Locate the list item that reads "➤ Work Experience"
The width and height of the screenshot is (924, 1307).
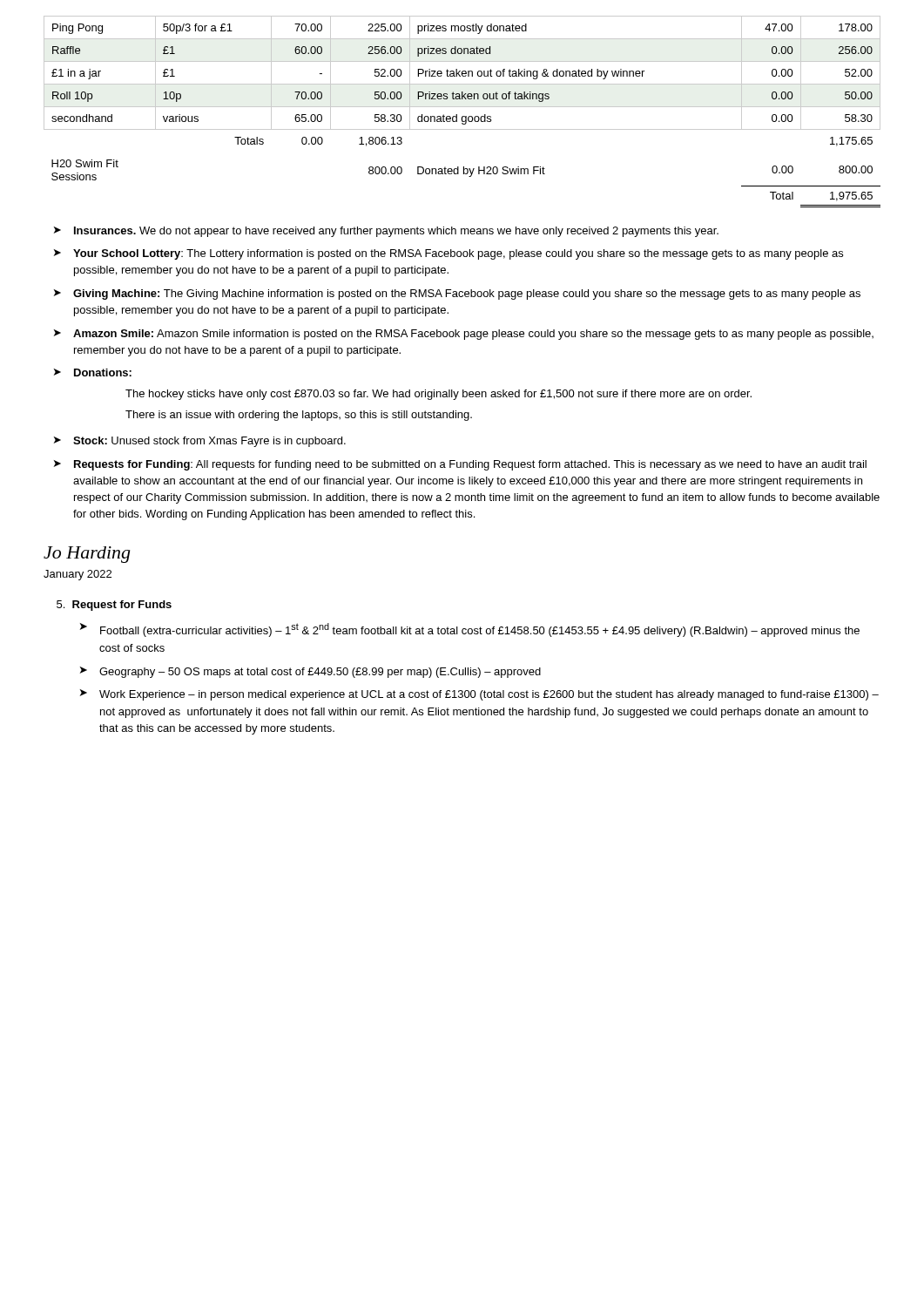(x=479, y=712)
